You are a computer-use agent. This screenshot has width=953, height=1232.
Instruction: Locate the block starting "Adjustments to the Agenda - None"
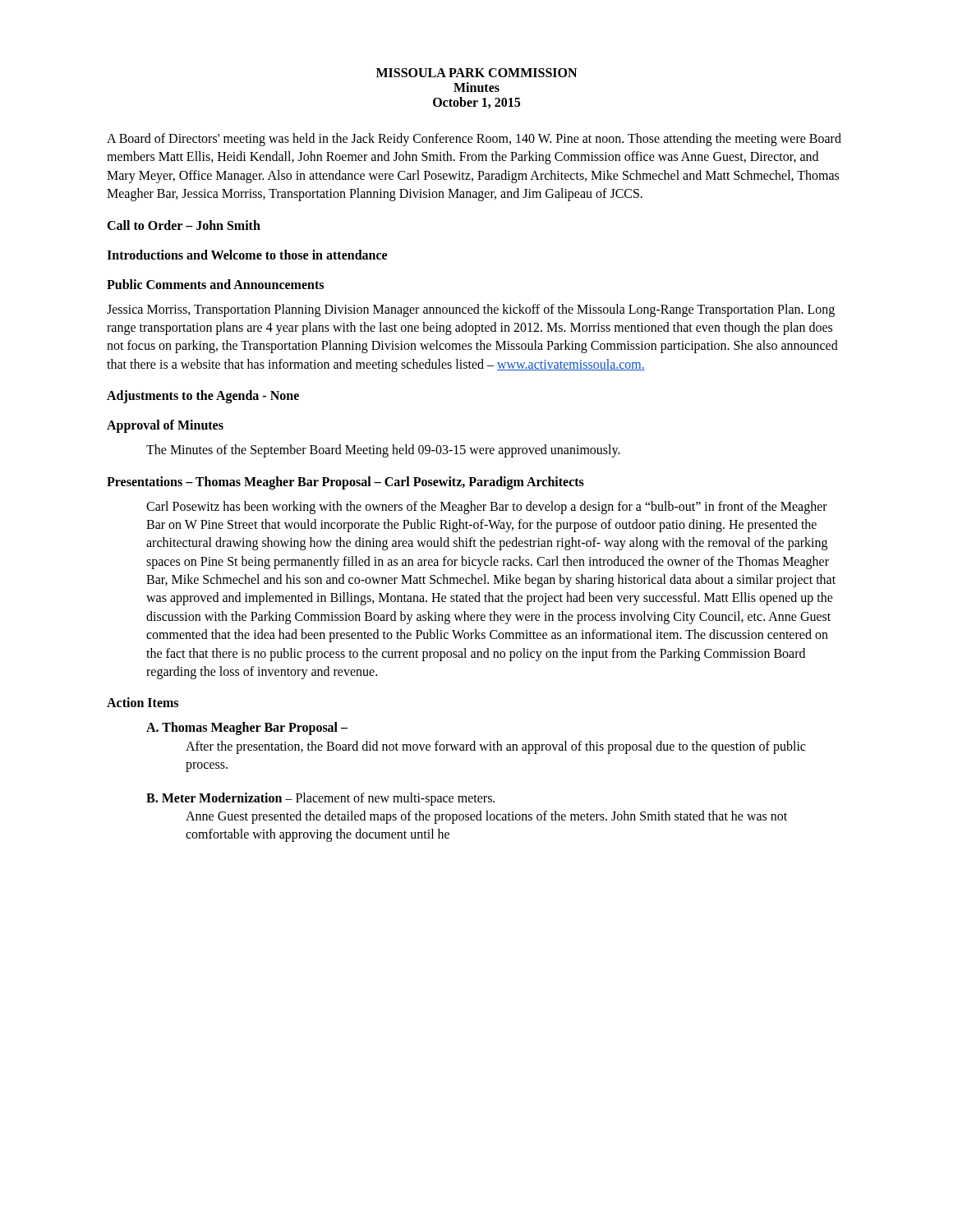point(203,396)
